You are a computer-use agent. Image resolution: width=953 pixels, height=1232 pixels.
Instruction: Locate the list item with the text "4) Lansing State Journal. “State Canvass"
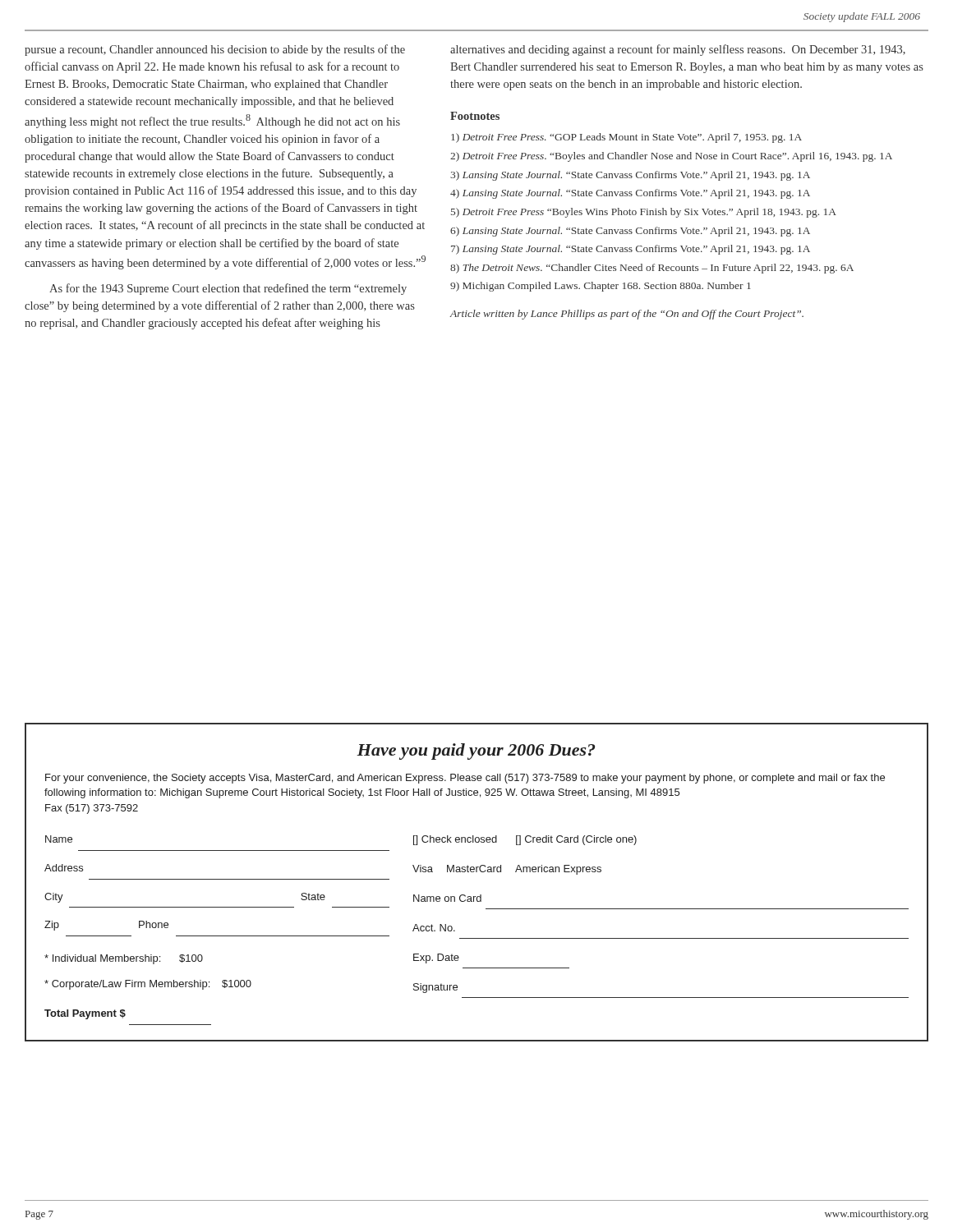click(x=630, y=193)
